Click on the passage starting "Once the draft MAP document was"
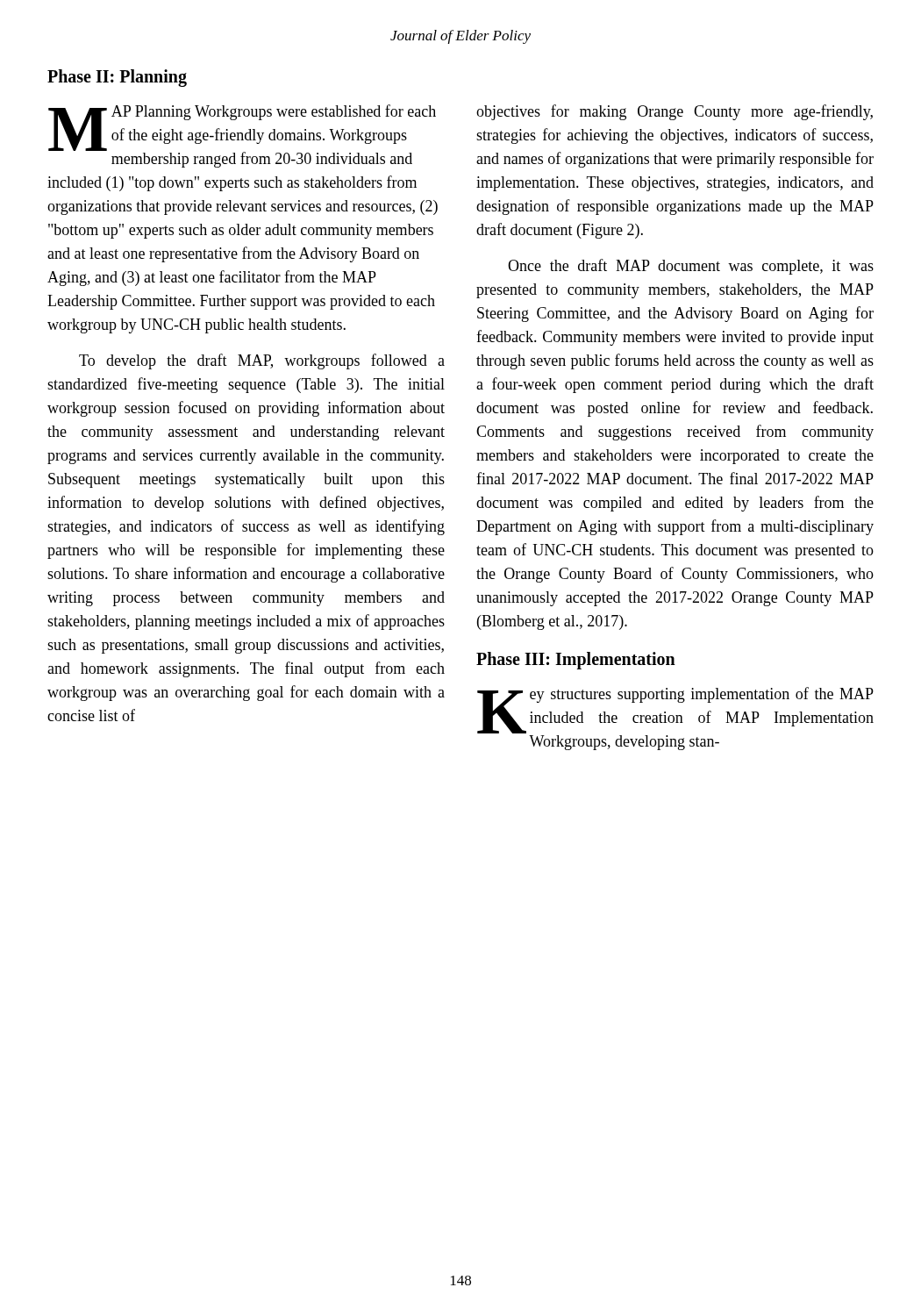This screenshot has height=1316, width=921. (675, 443)
